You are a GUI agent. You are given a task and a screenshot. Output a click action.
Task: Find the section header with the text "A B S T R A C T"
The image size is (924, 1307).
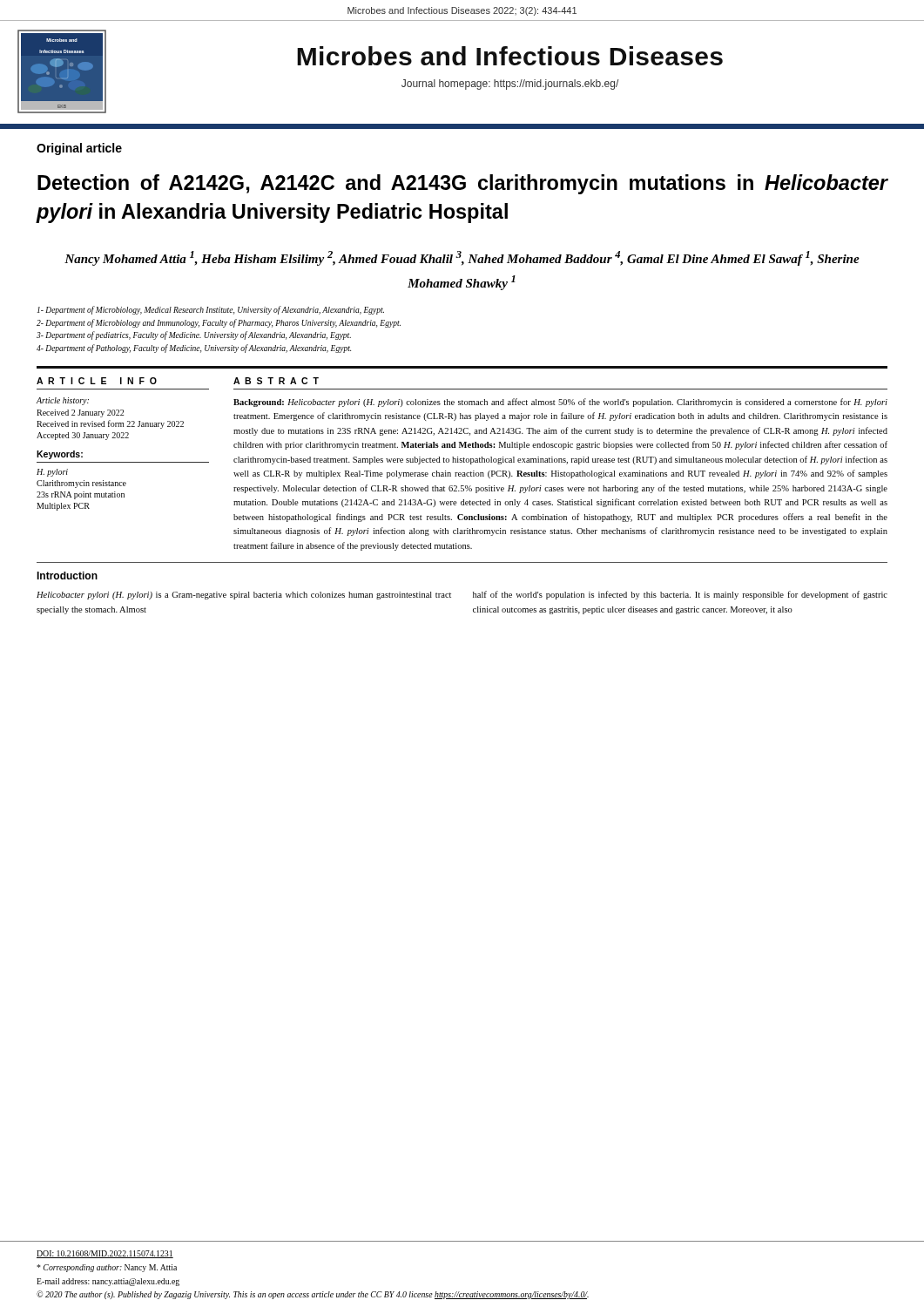tap(277, 380)
